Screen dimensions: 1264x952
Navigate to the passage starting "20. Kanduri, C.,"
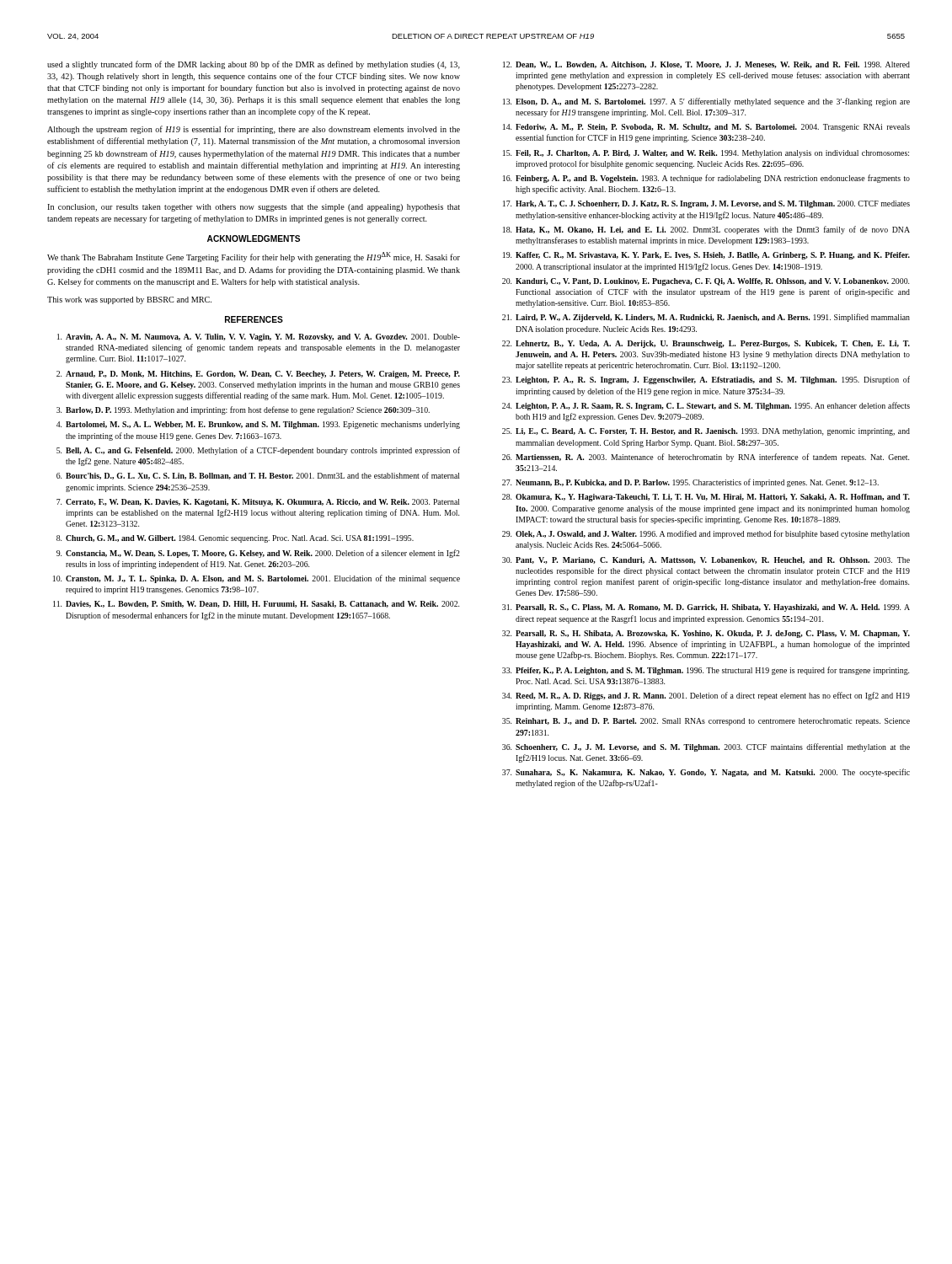click(703, 292)
